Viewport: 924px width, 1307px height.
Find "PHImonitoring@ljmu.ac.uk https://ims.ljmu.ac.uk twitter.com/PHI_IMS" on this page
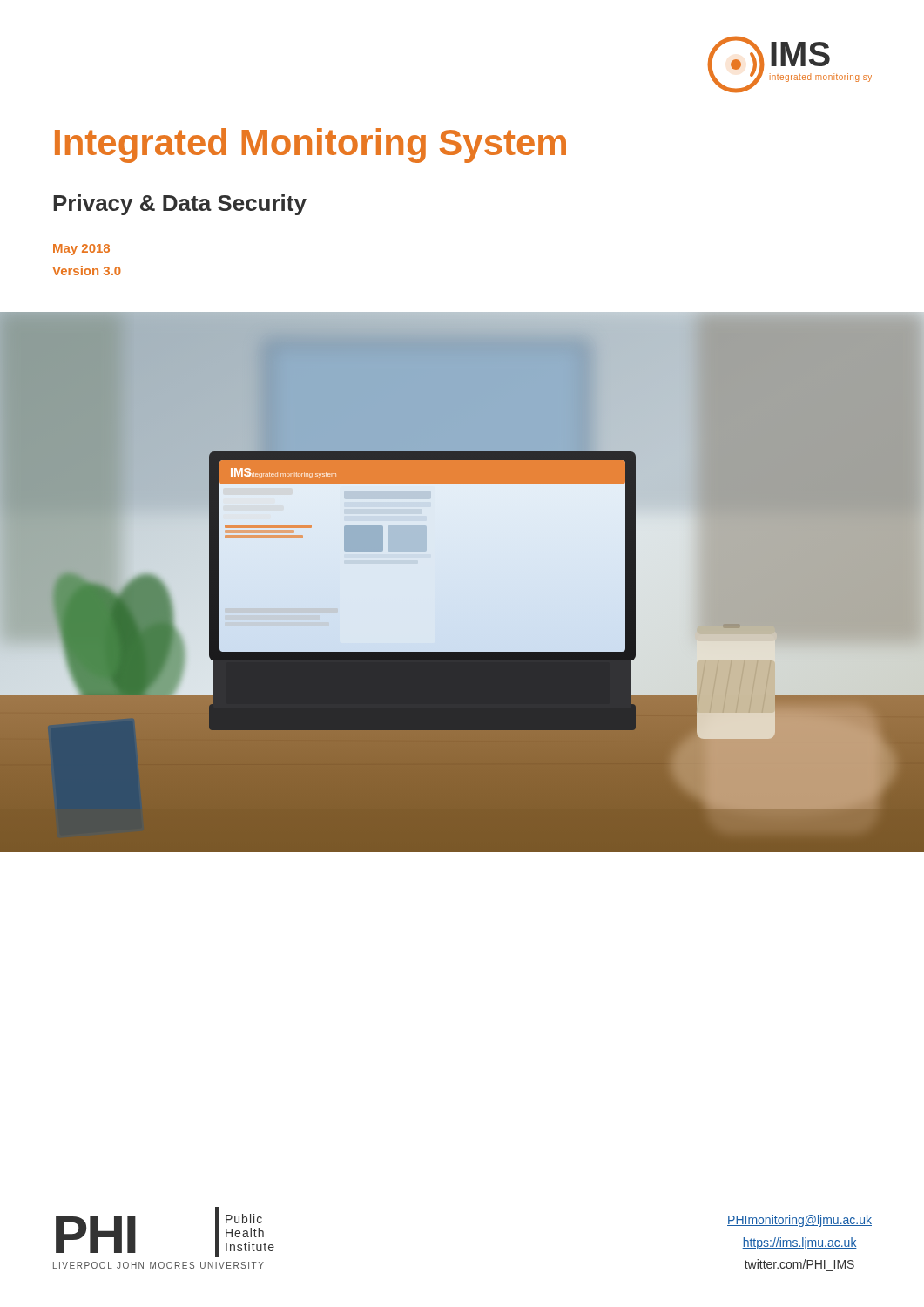point(799,1242)
